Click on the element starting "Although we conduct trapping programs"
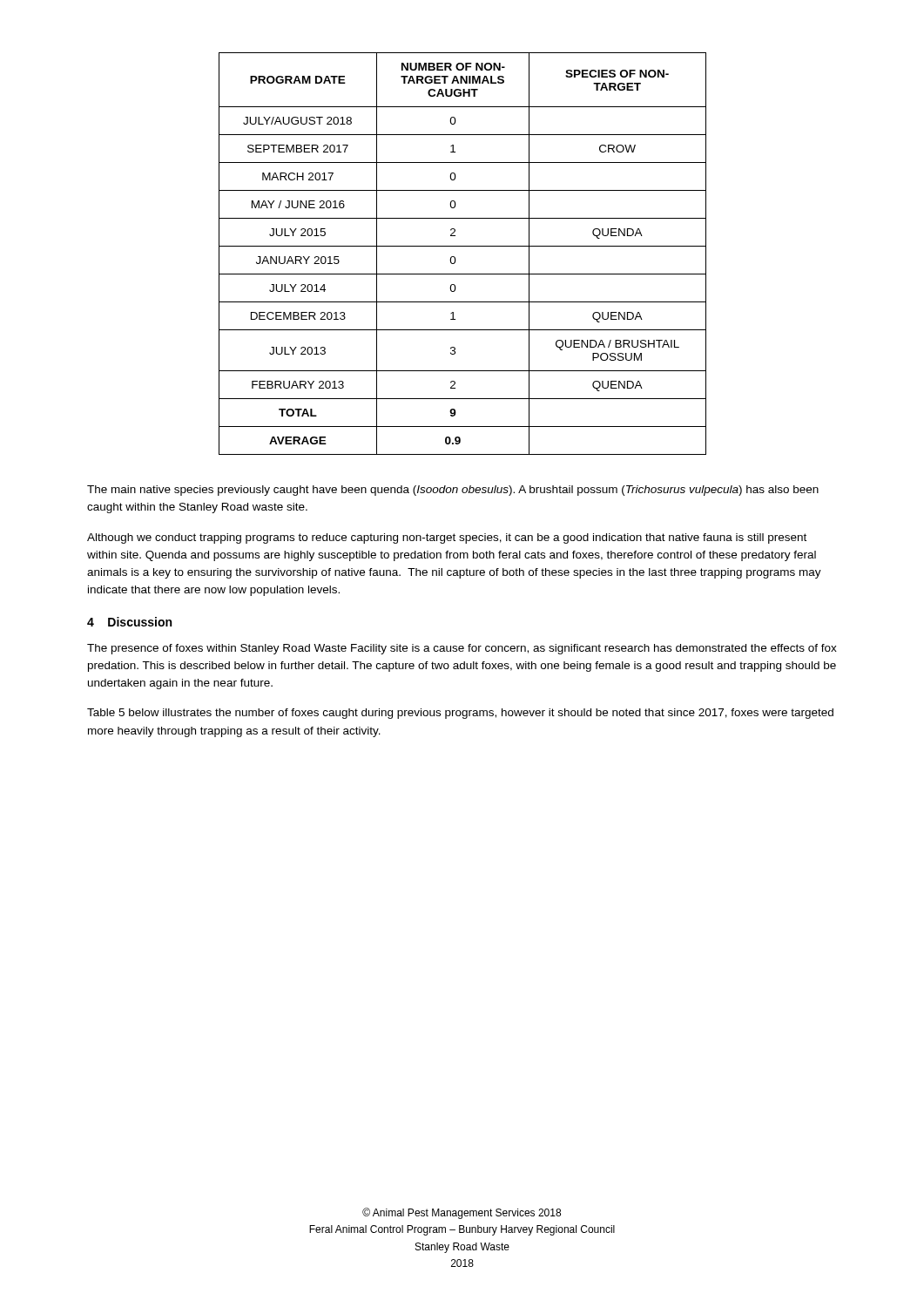Screen dimensions: 1307x924 [454, 563]
